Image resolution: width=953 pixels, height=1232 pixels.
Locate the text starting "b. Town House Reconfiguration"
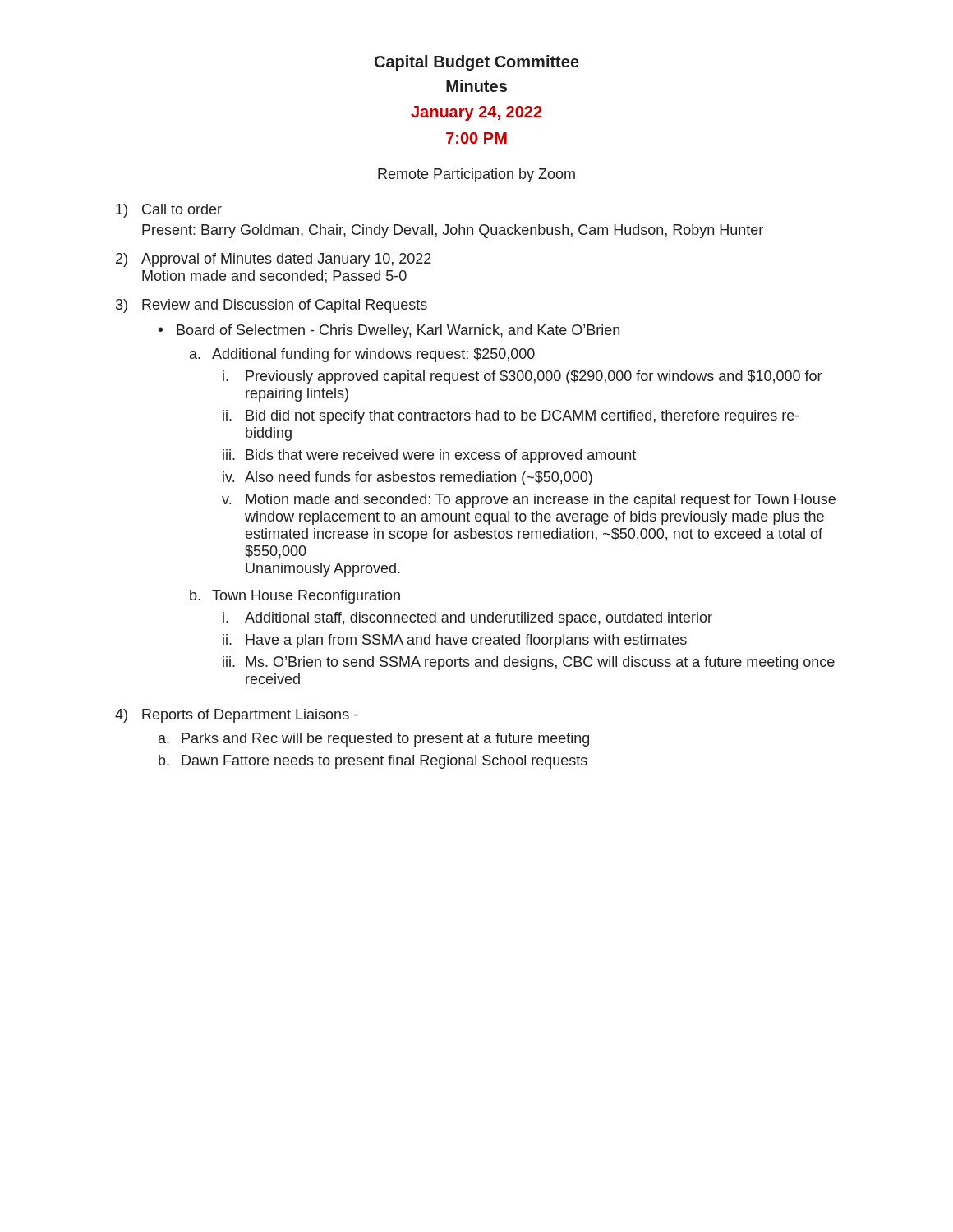pos(295,596)
